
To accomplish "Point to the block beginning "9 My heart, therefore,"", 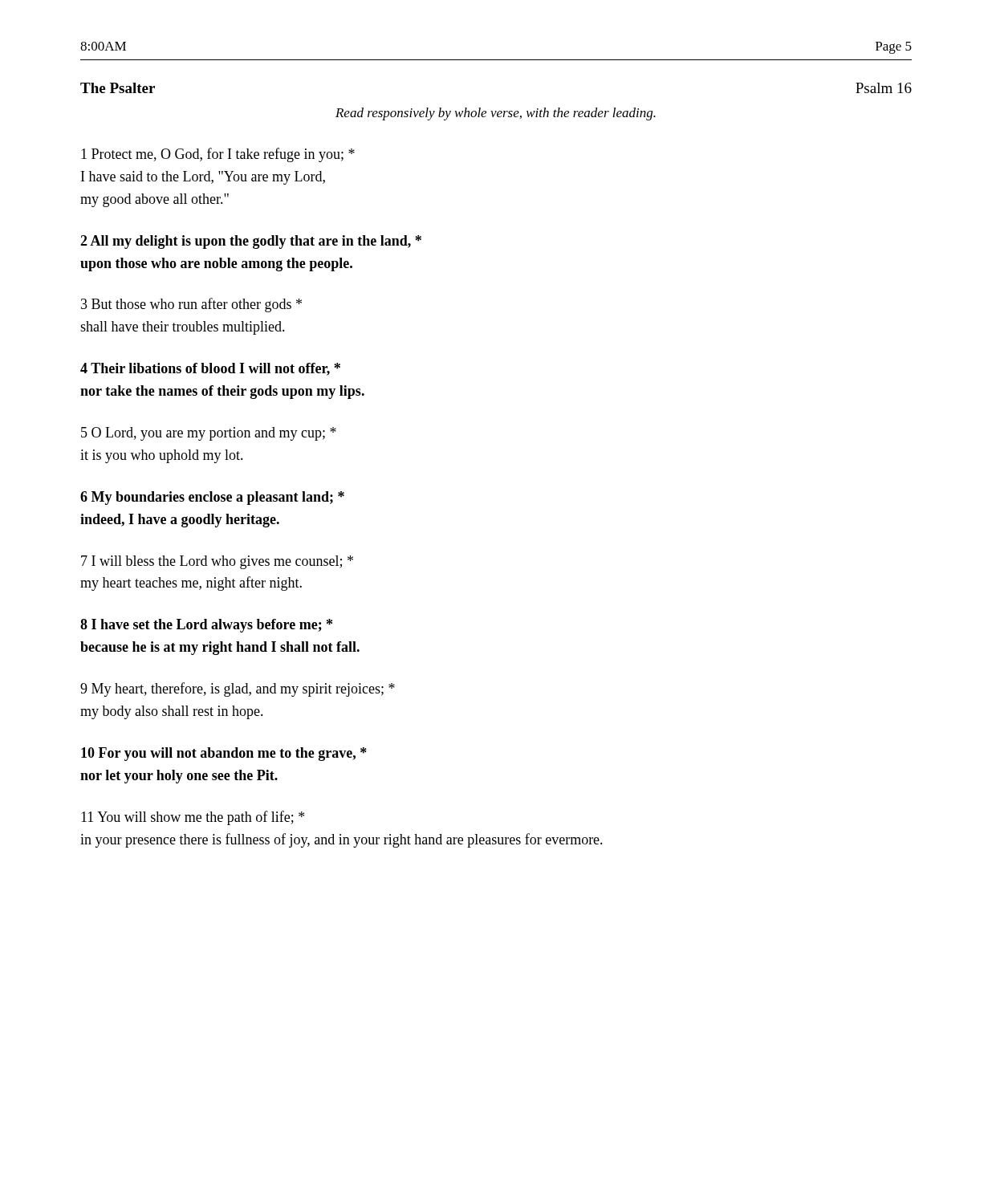I will pyautogui.click(x=238, y=700).
